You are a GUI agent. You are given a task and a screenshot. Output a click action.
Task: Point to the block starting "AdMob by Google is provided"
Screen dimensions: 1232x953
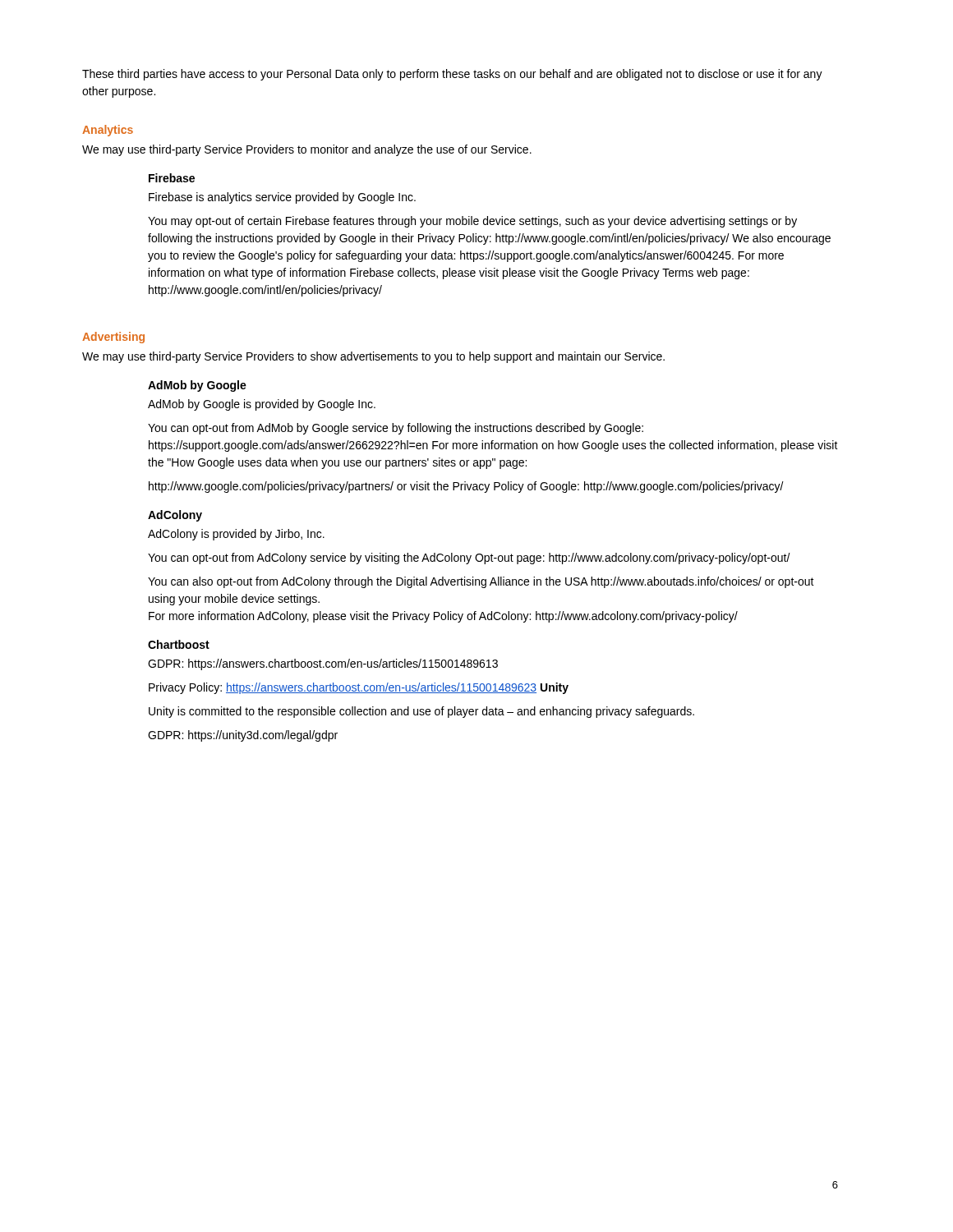[x=262, y=404]
